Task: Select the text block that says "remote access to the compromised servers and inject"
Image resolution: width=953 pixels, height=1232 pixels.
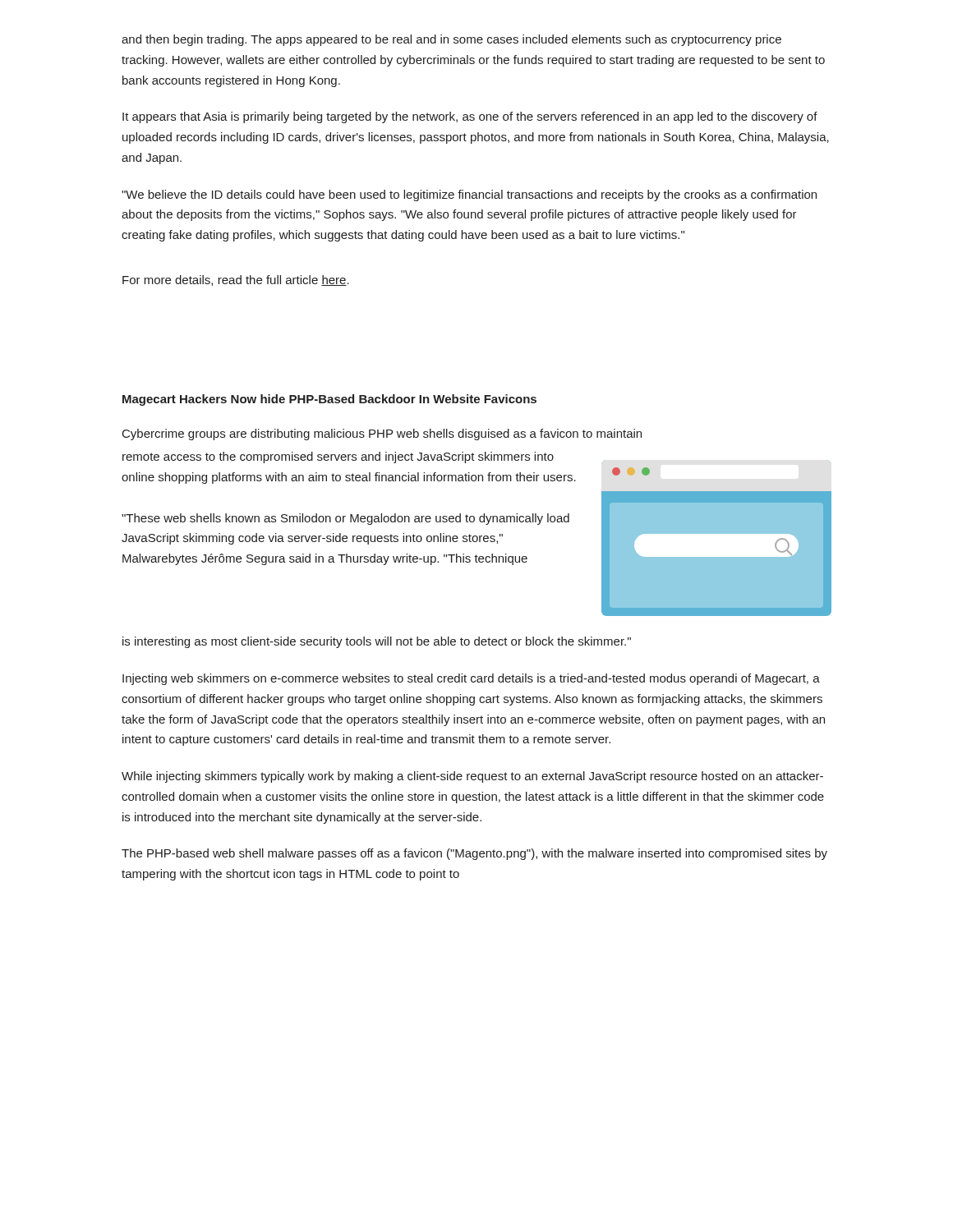Action: (349, 507)
